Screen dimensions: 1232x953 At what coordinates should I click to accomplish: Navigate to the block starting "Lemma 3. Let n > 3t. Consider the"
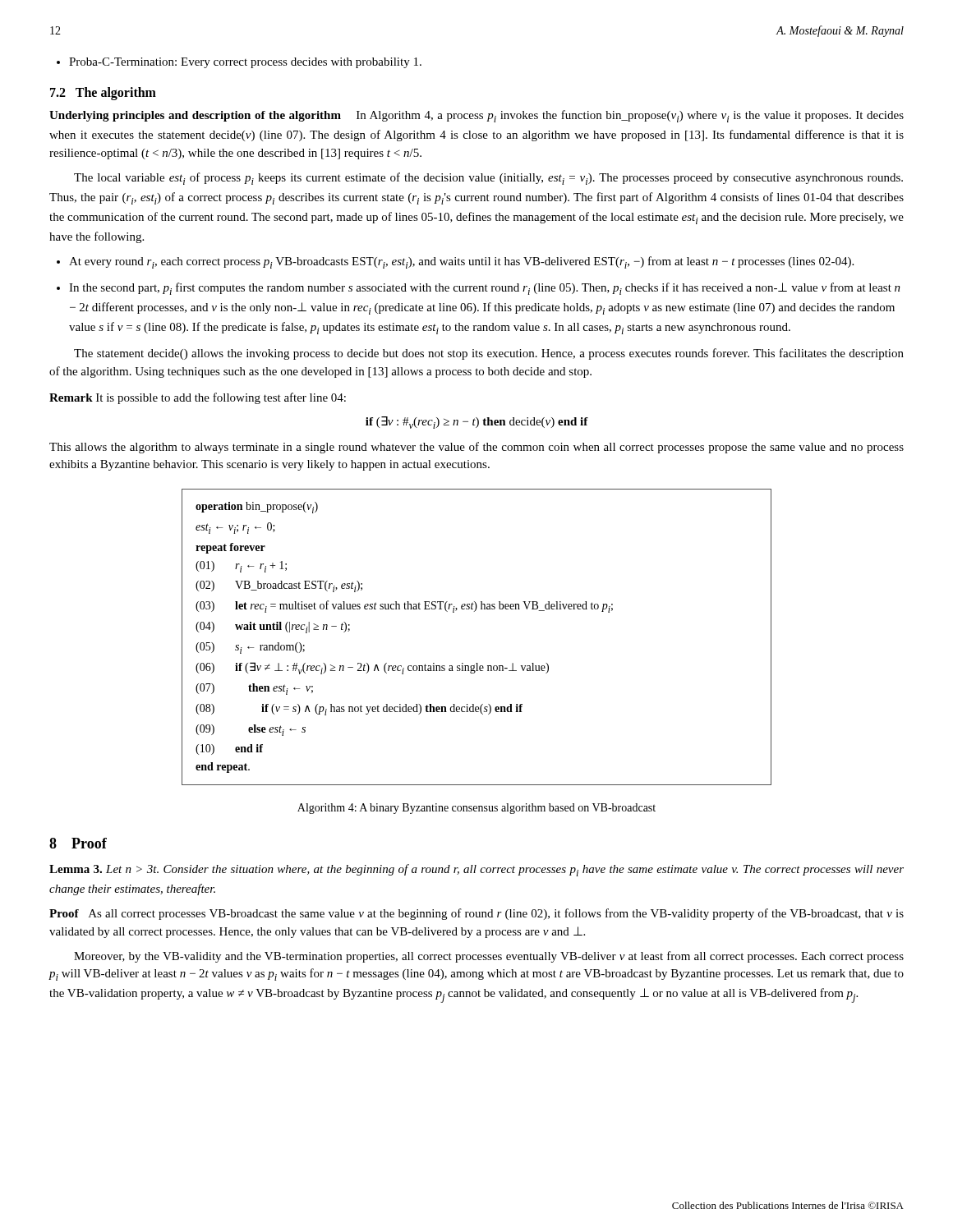click(x=476, y=880)
